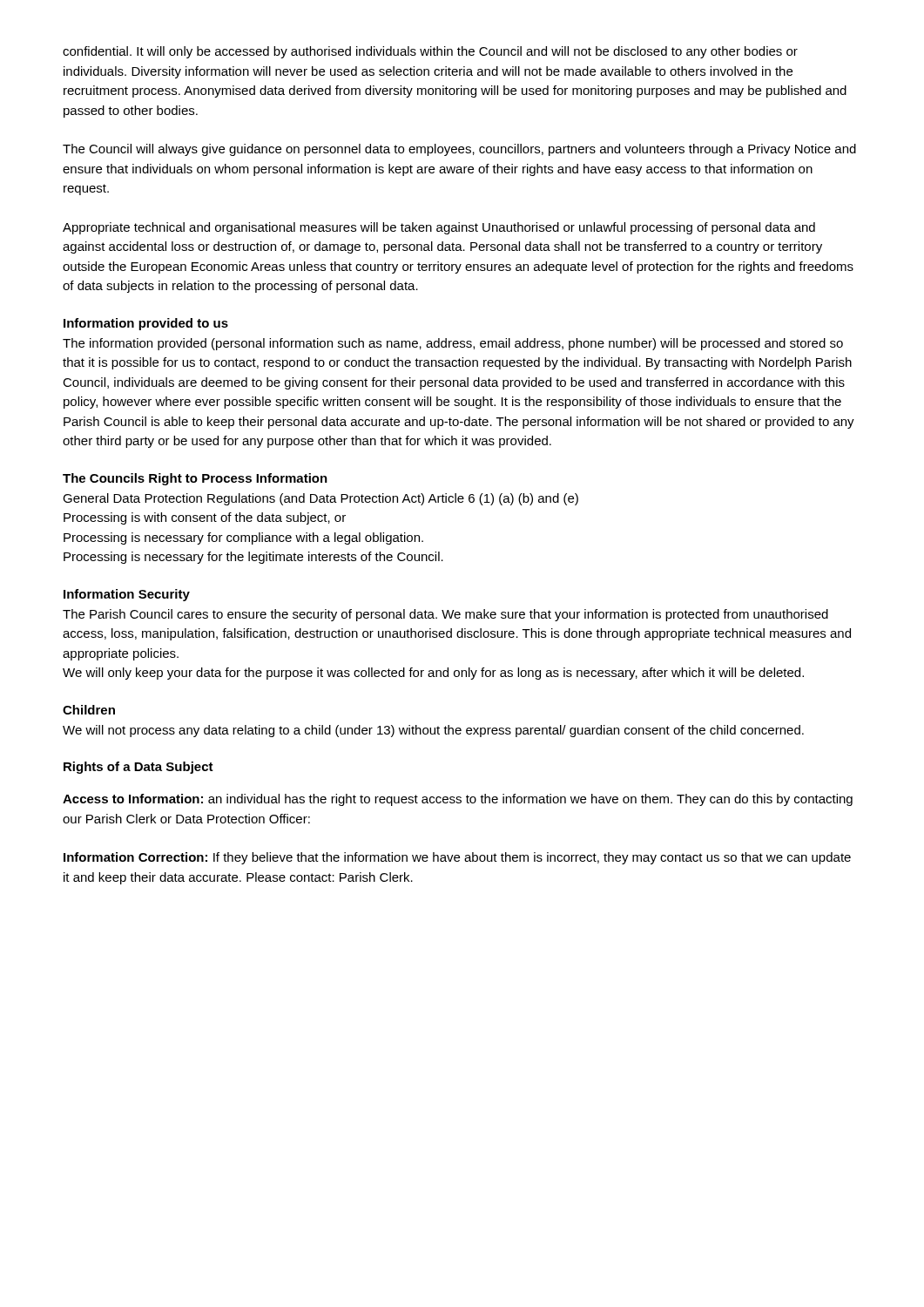Find the text starting "Appropriate technical and organisational measures will be"
This screenshot has height=1307, width=924.
coord(458,256)
